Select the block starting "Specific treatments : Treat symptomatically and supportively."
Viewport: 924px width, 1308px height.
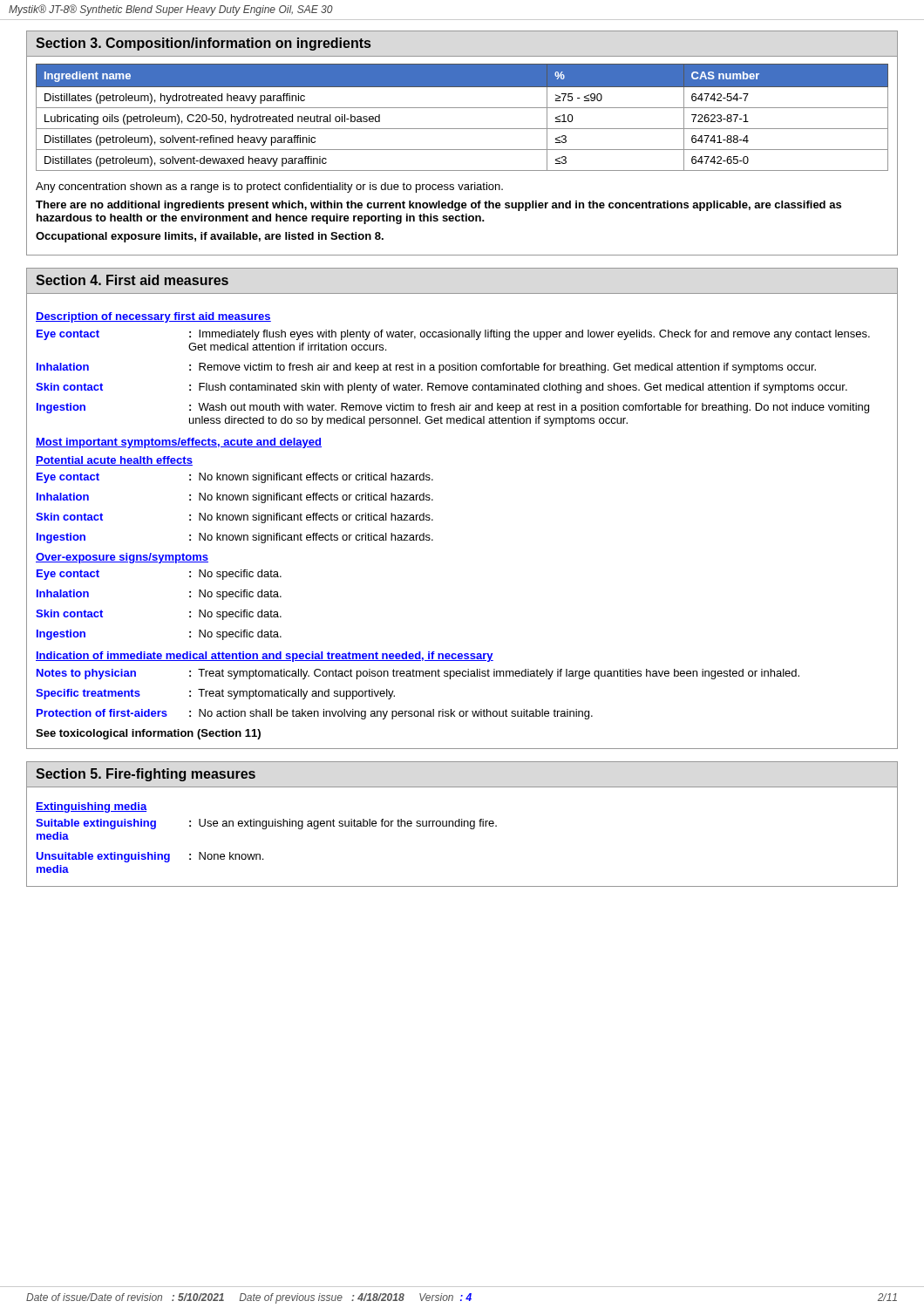[215, 694]
